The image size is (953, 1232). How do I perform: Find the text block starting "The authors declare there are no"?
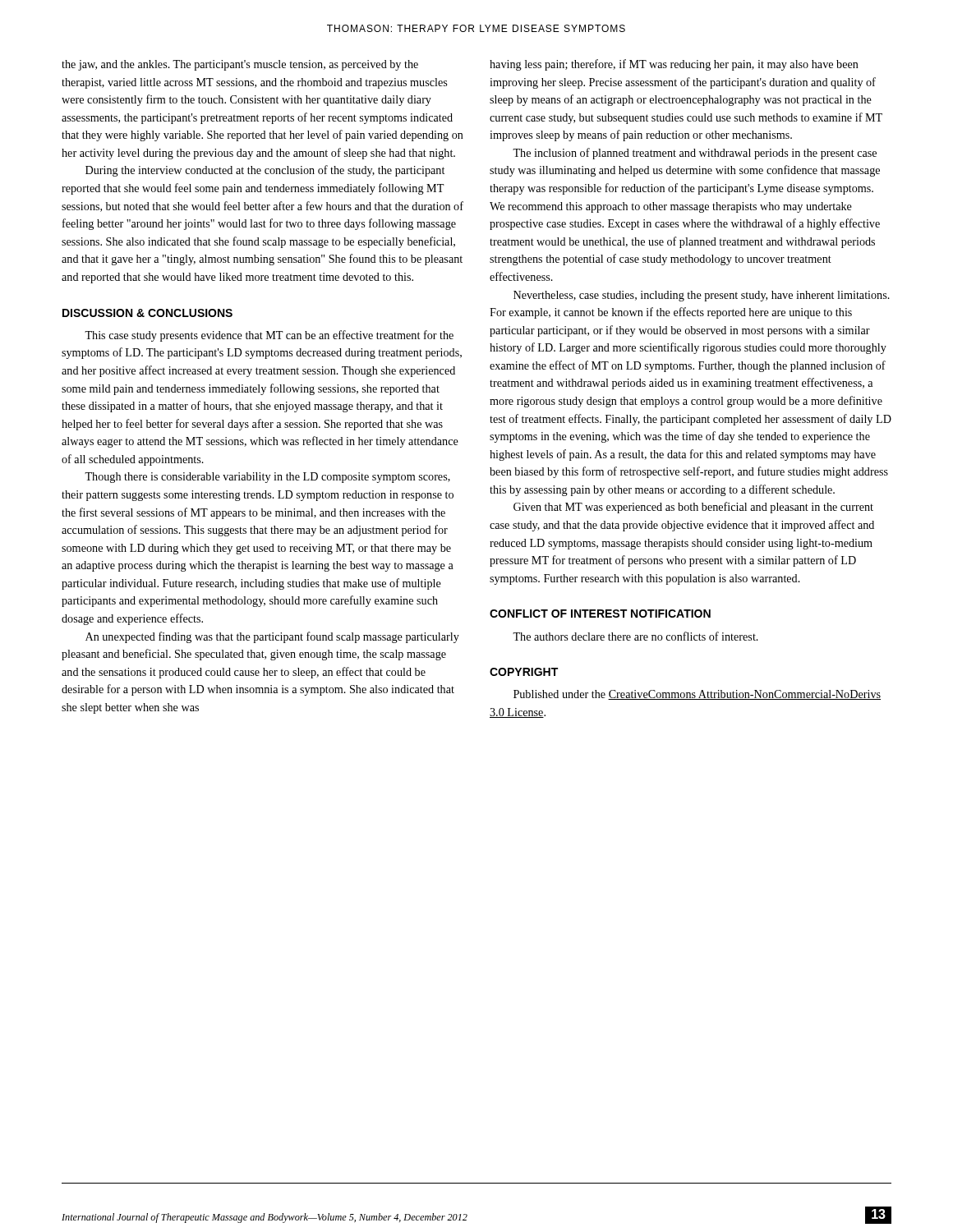[x=690, y=637]
